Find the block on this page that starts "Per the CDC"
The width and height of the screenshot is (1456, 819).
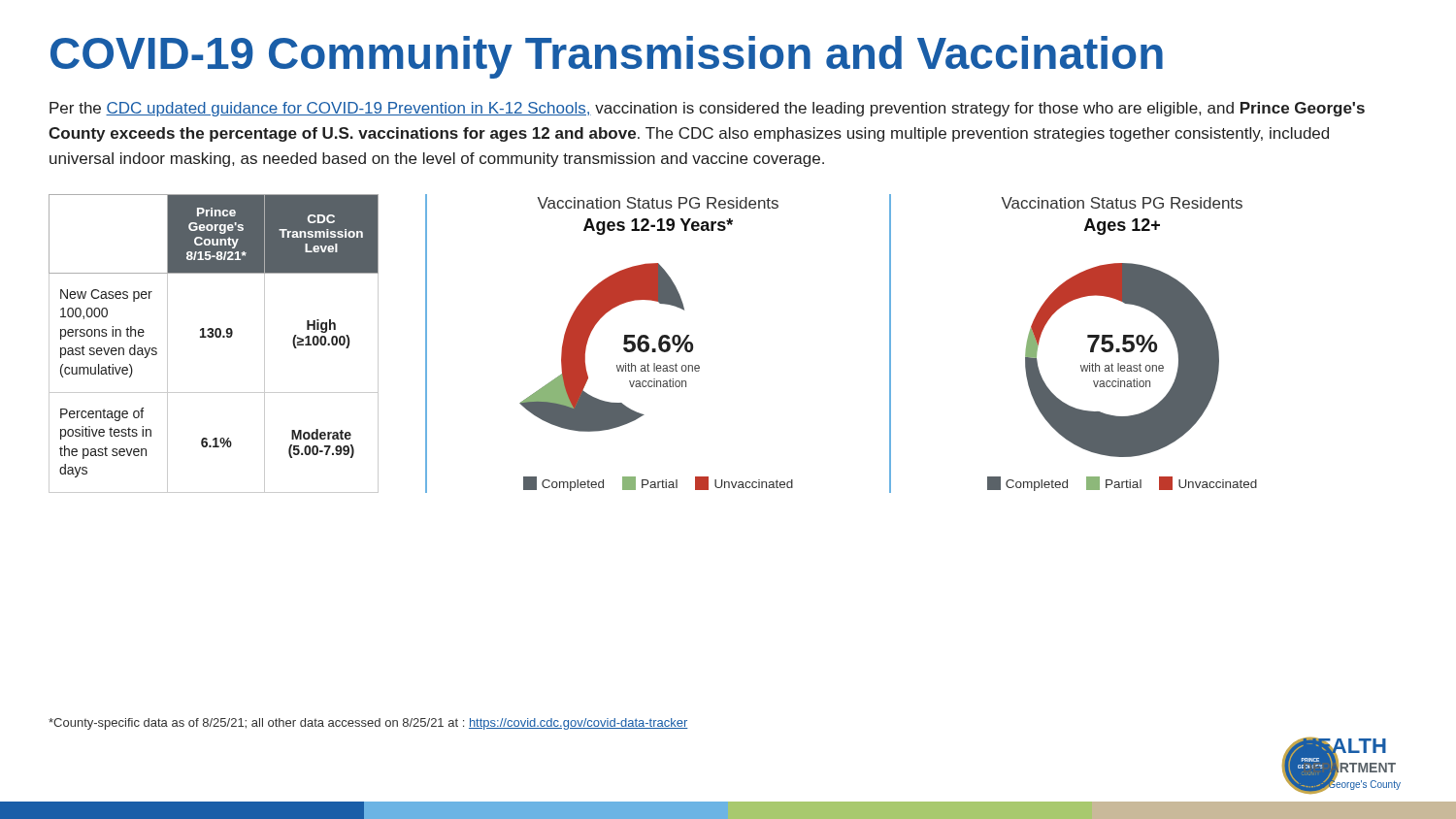(x=718, y=134)
